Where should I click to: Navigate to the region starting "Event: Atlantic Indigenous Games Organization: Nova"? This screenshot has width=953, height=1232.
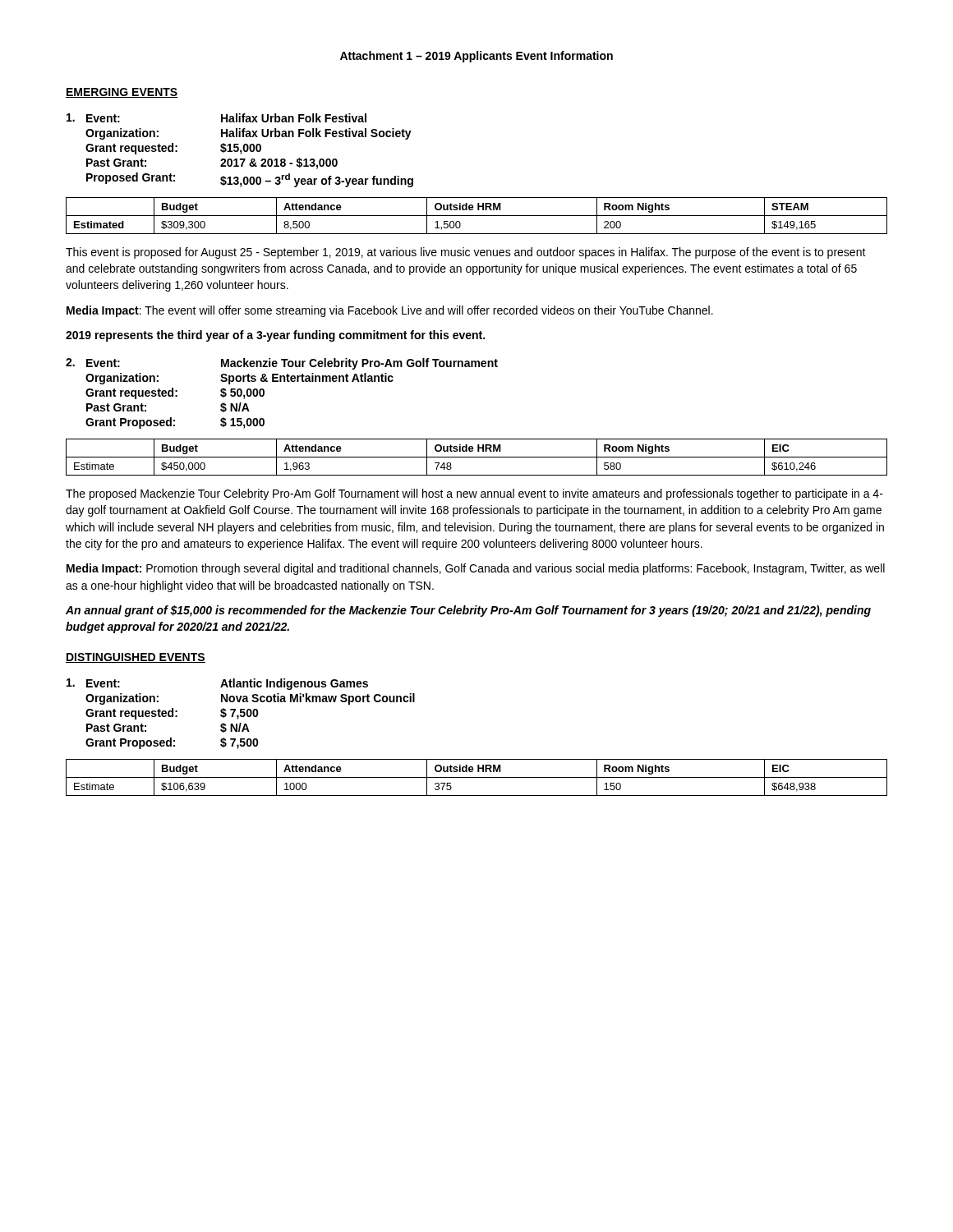tap(241, 713)
